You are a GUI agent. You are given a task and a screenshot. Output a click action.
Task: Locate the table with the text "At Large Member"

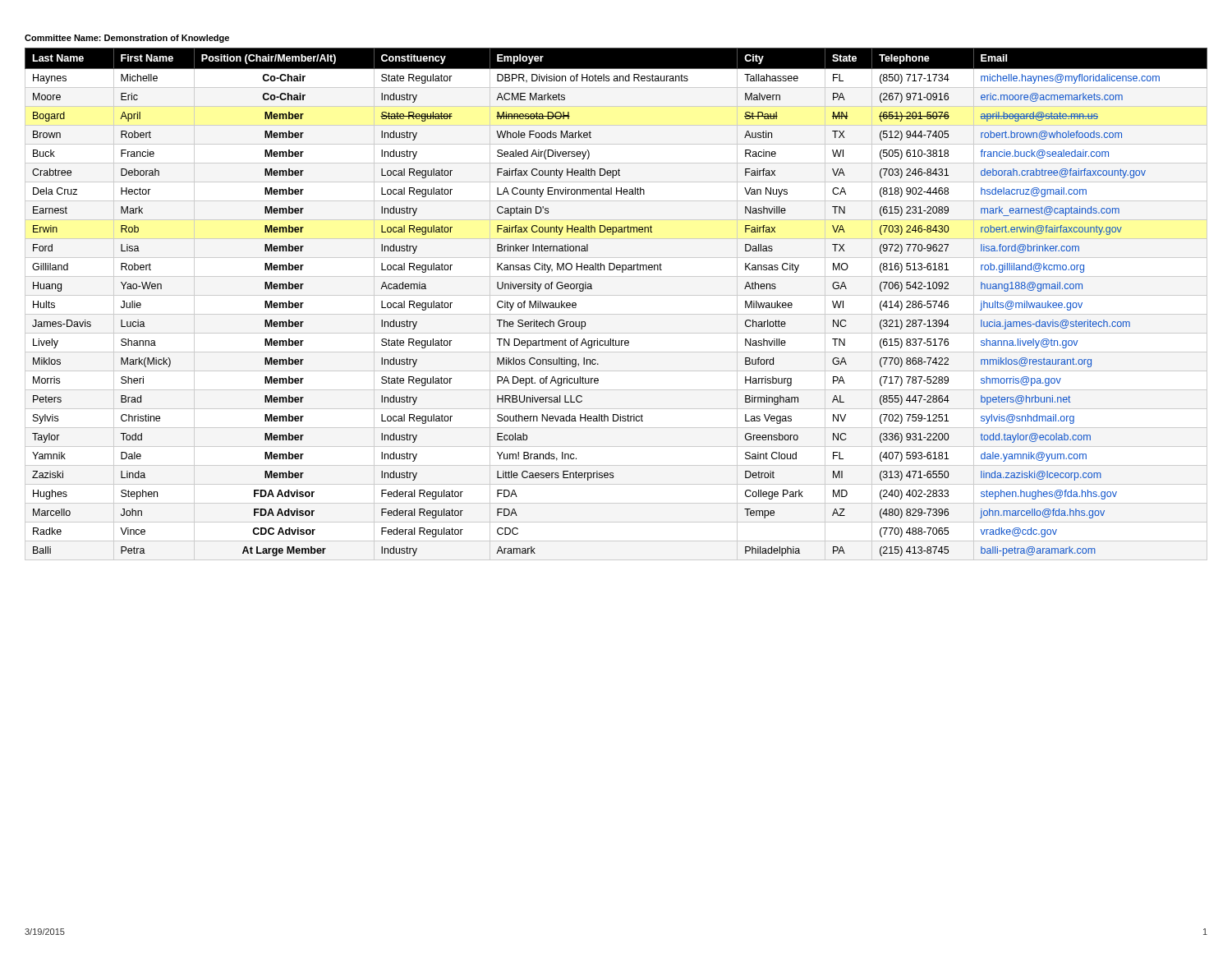click(x=616, y=304)
